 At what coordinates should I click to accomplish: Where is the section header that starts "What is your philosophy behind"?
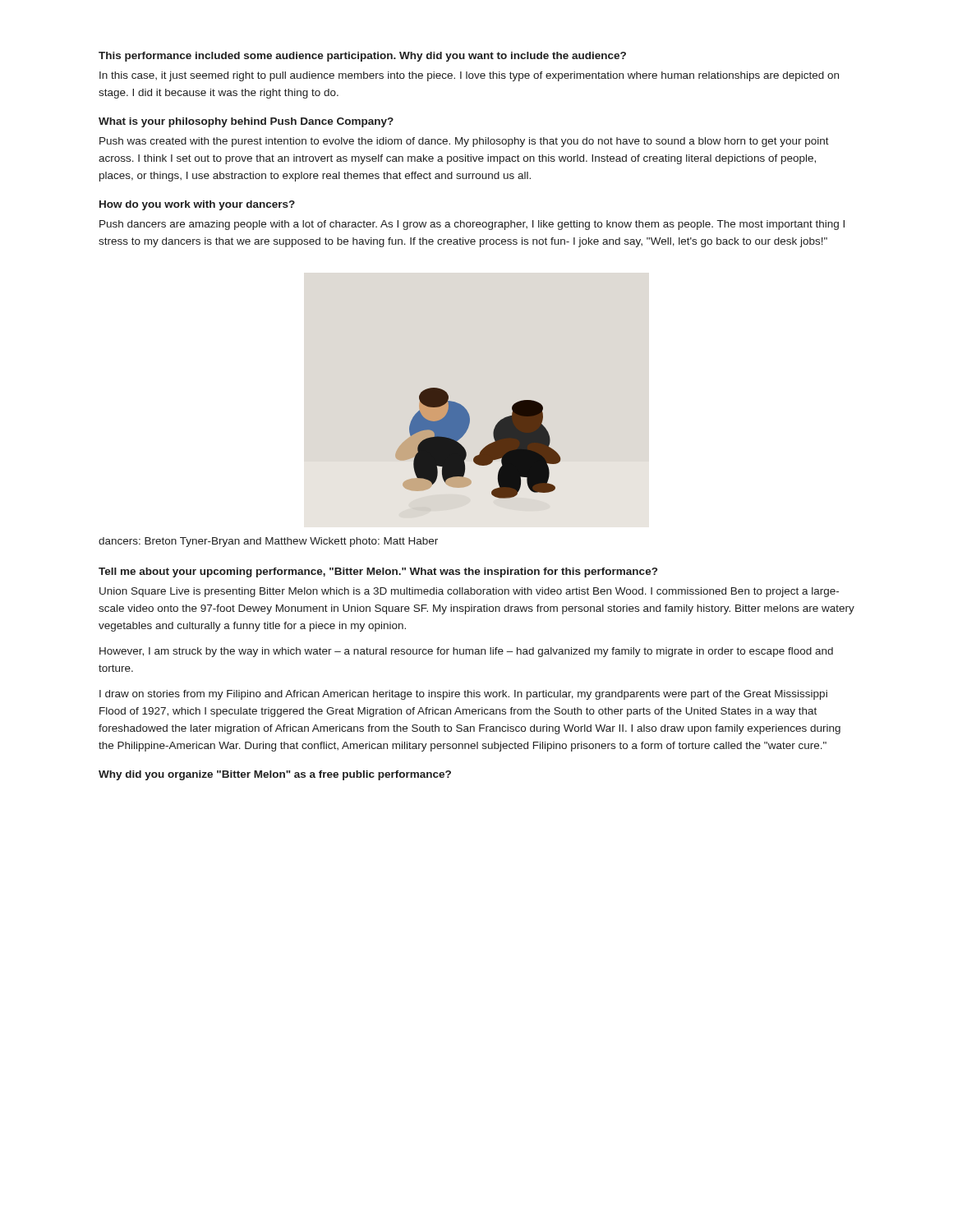246,121
